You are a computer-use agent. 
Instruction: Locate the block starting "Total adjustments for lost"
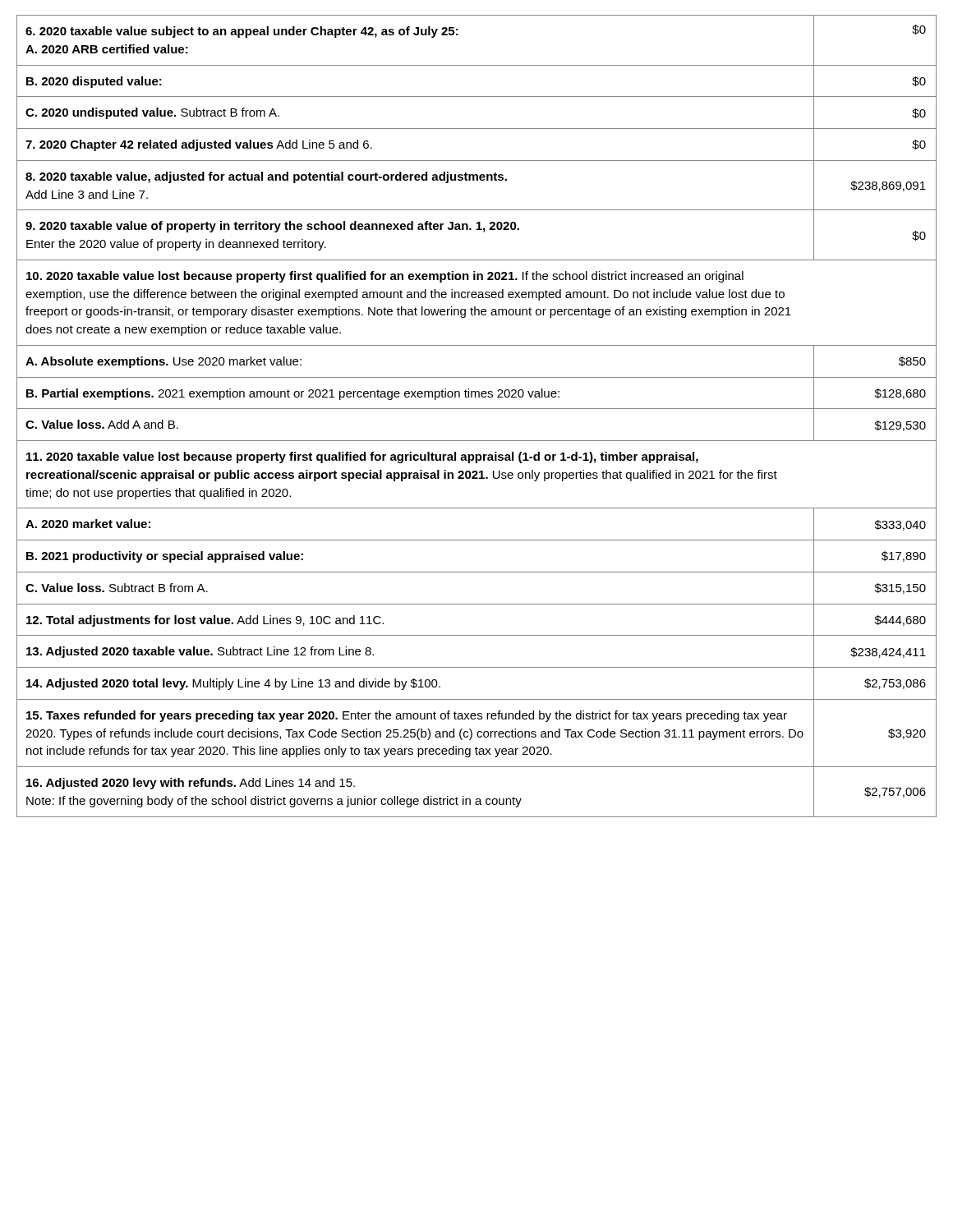click(476, 620)
